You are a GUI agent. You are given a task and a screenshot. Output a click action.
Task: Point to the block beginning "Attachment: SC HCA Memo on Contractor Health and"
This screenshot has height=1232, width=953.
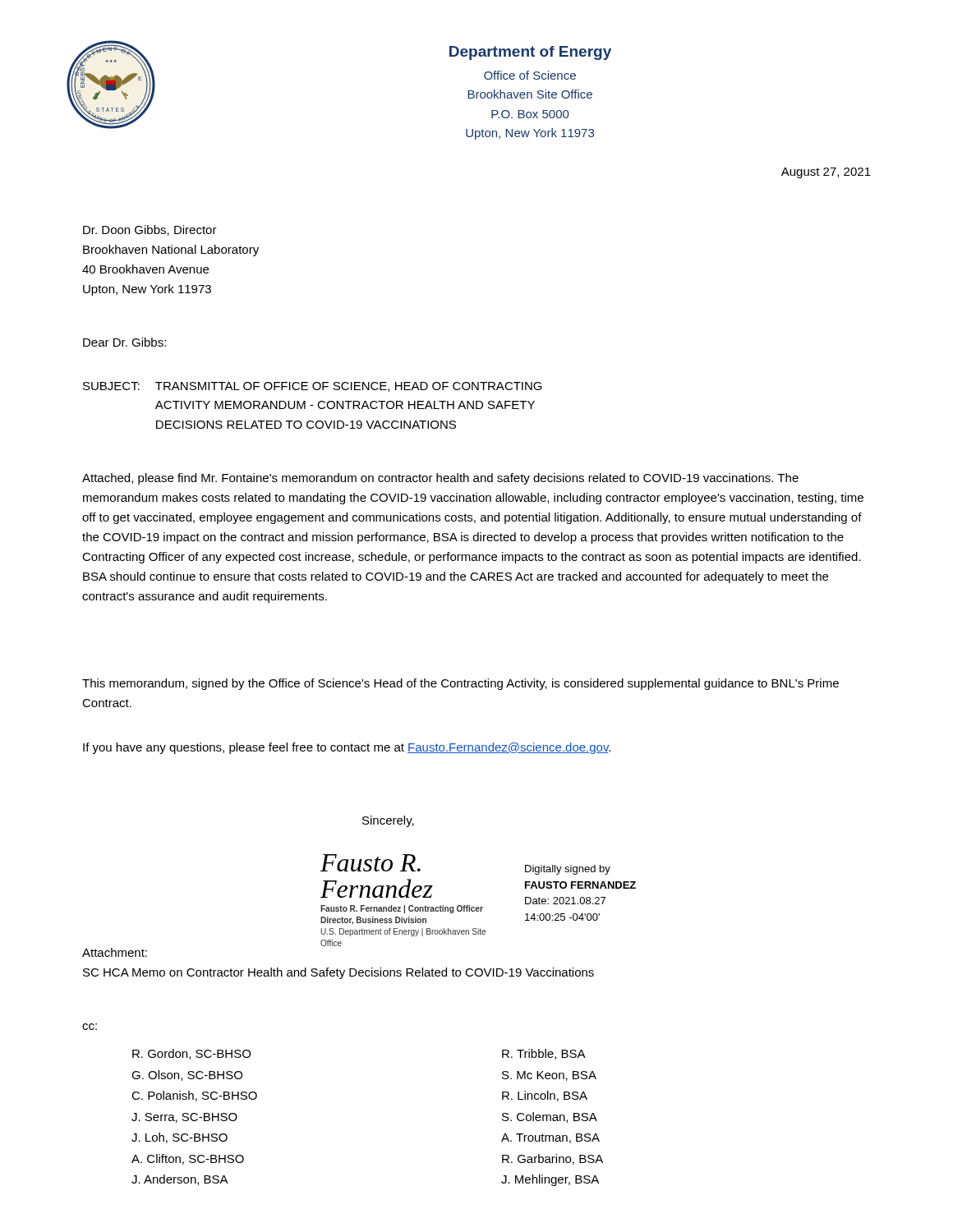338,962
